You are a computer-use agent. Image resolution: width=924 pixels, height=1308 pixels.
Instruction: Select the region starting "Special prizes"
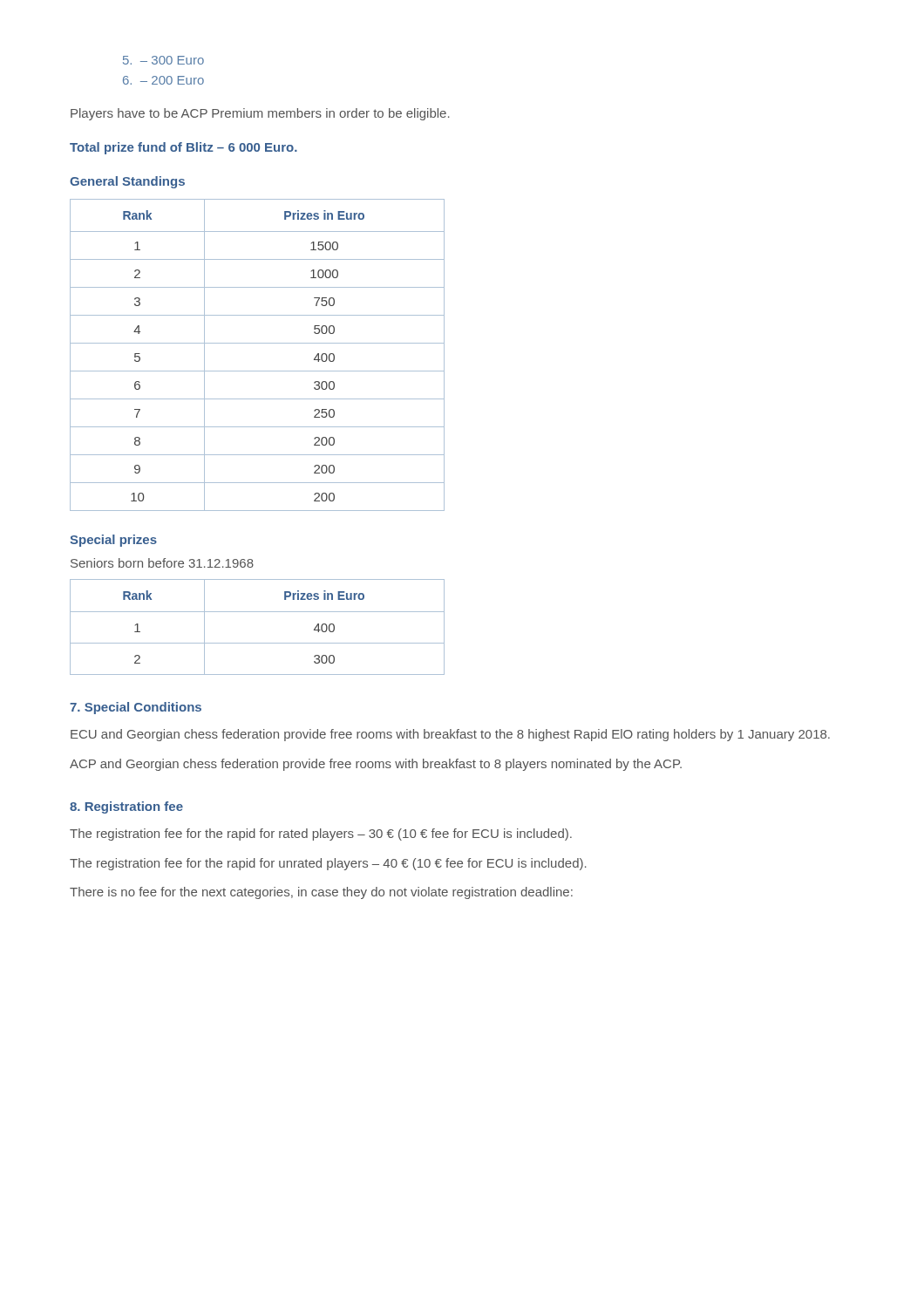(113, 539)
